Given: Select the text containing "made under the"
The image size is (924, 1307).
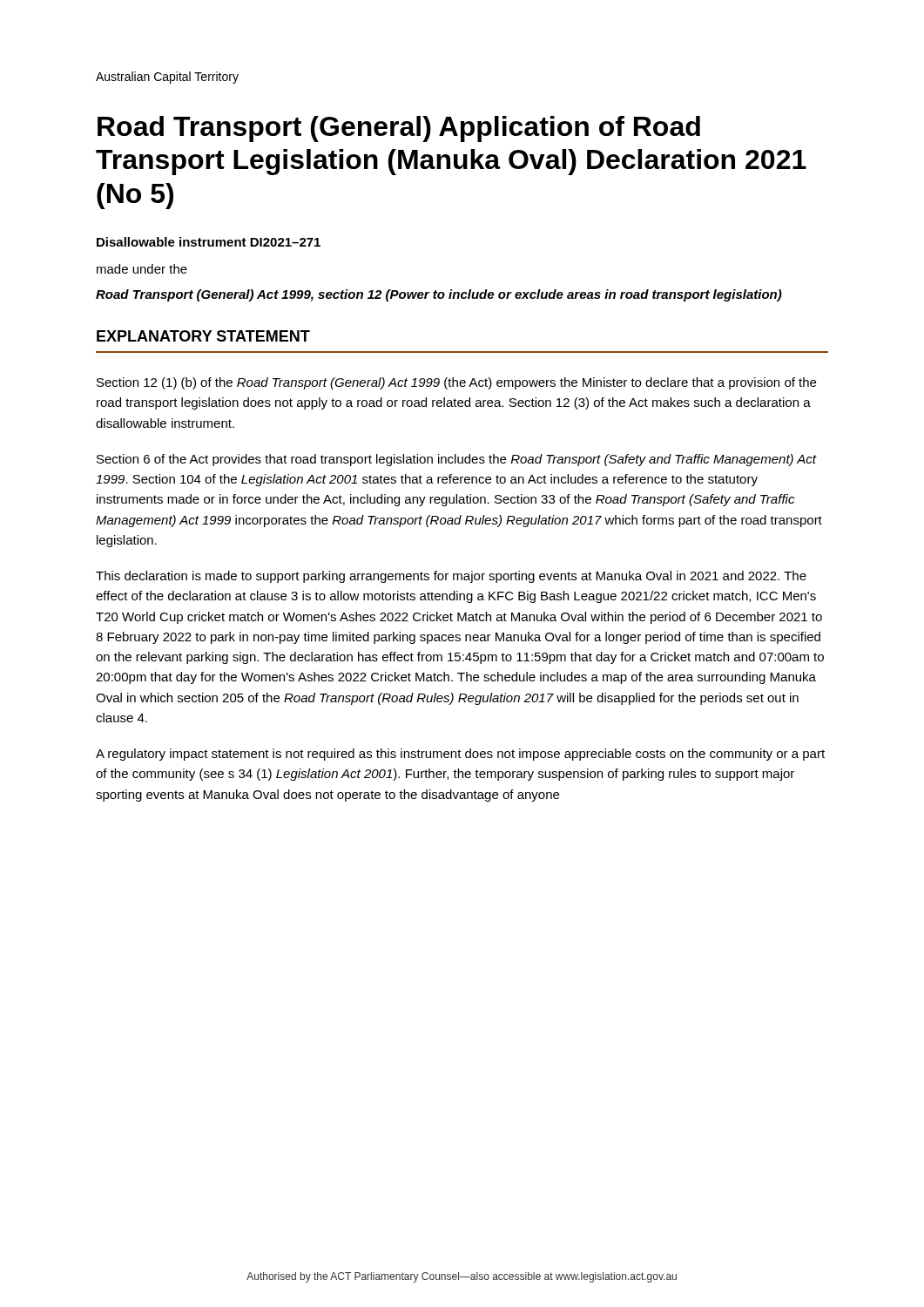Looking at the screenshot, I should coord(142,269).
